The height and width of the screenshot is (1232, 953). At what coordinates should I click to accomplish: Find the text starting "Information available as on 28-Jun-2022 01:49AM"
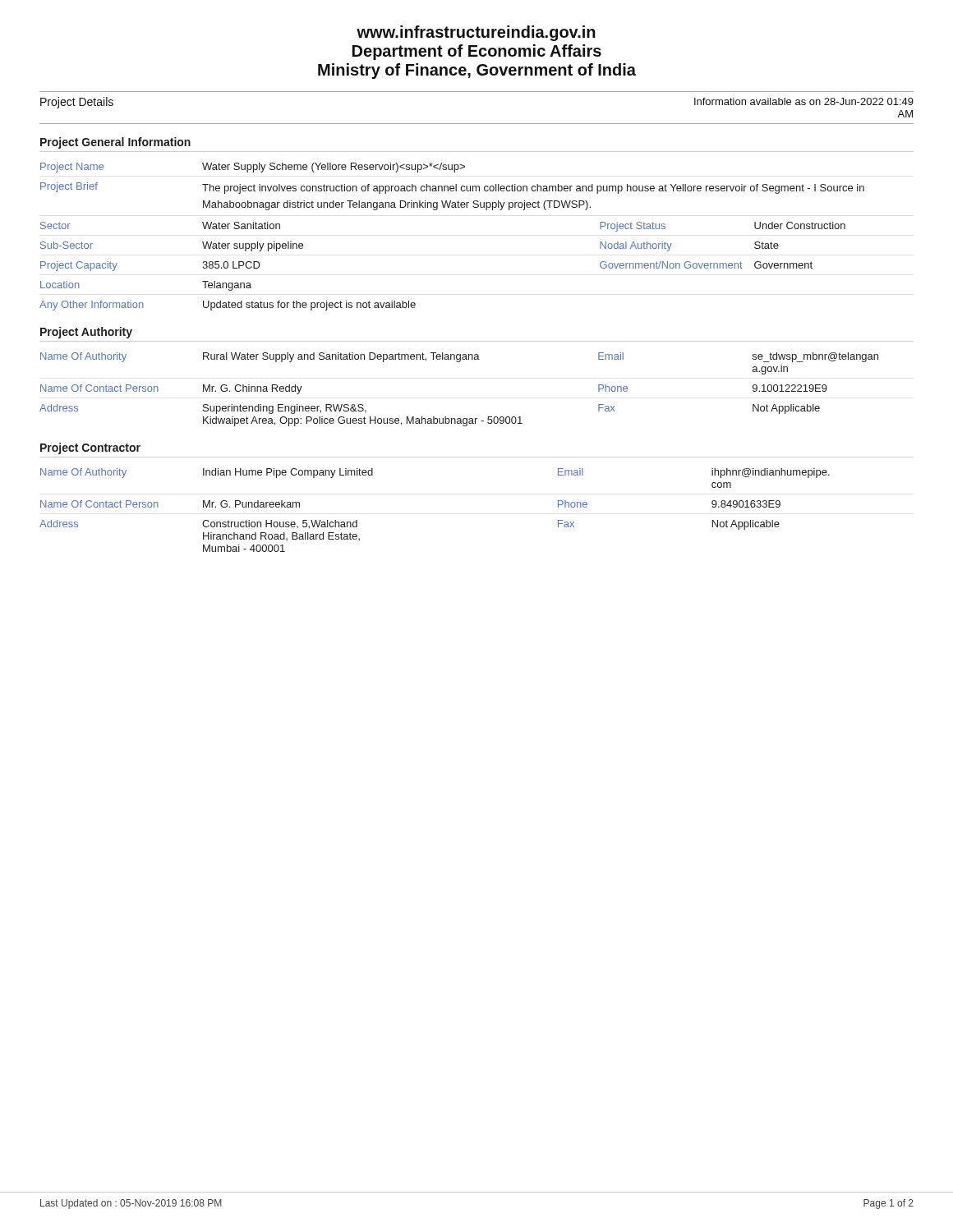coord(803,108)
